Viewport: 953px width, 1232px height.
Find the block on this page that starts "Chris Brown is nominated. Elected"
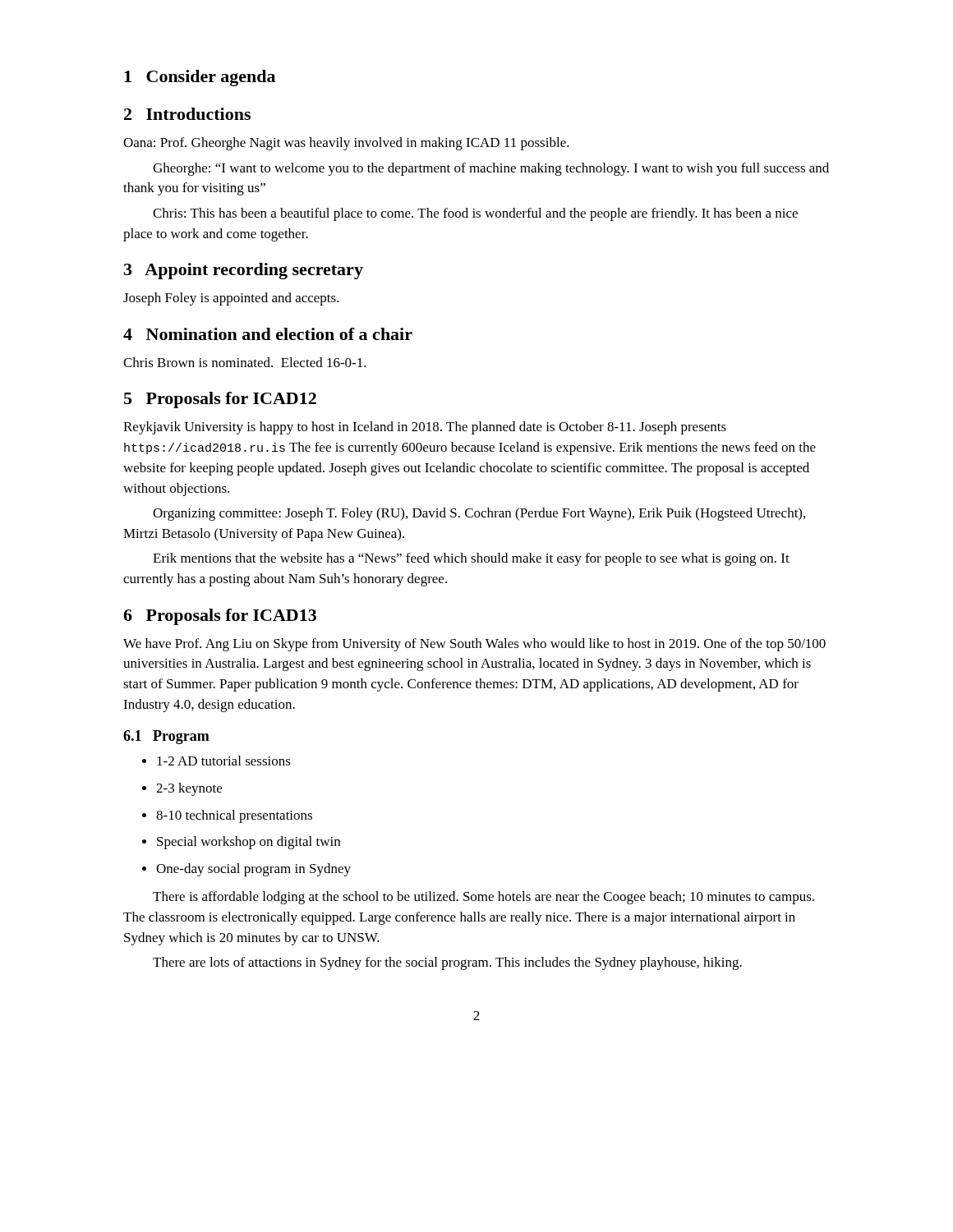click(245, 362)
